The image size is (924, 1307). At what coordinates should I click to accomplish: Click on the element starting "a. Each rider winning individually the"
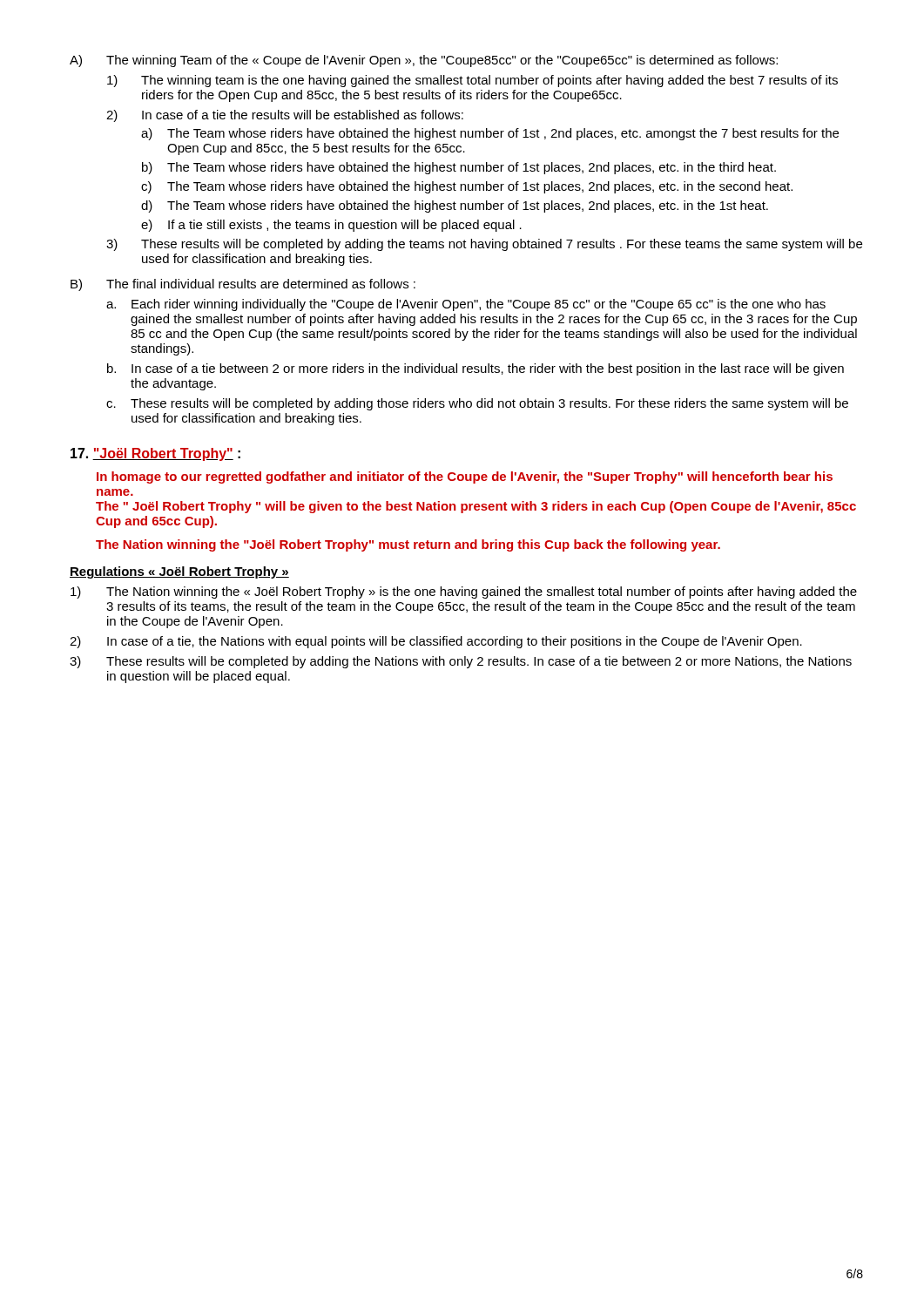click(x=485, y=326)
